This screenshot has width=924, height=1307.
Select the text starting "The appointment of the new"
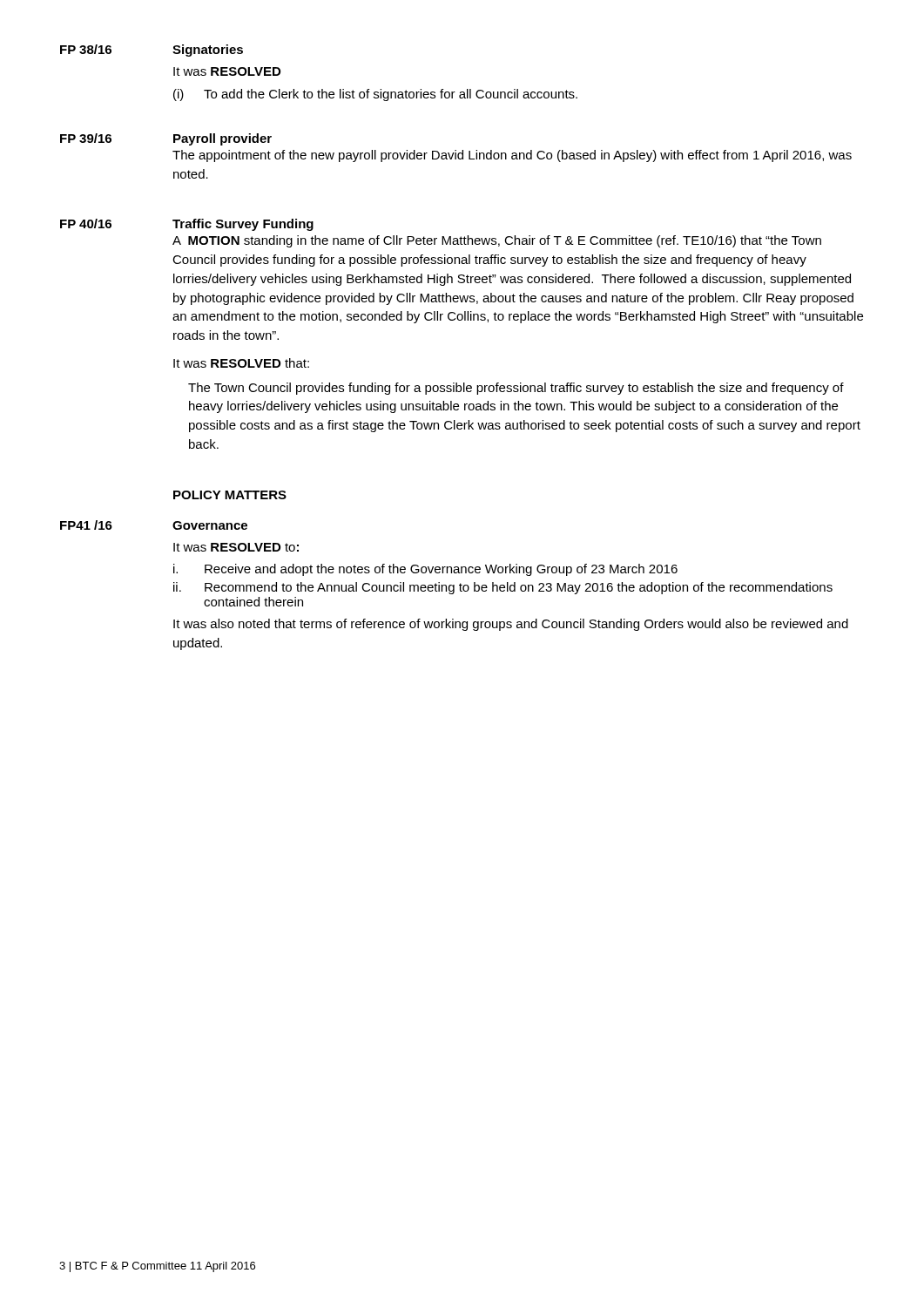(512, 164)
